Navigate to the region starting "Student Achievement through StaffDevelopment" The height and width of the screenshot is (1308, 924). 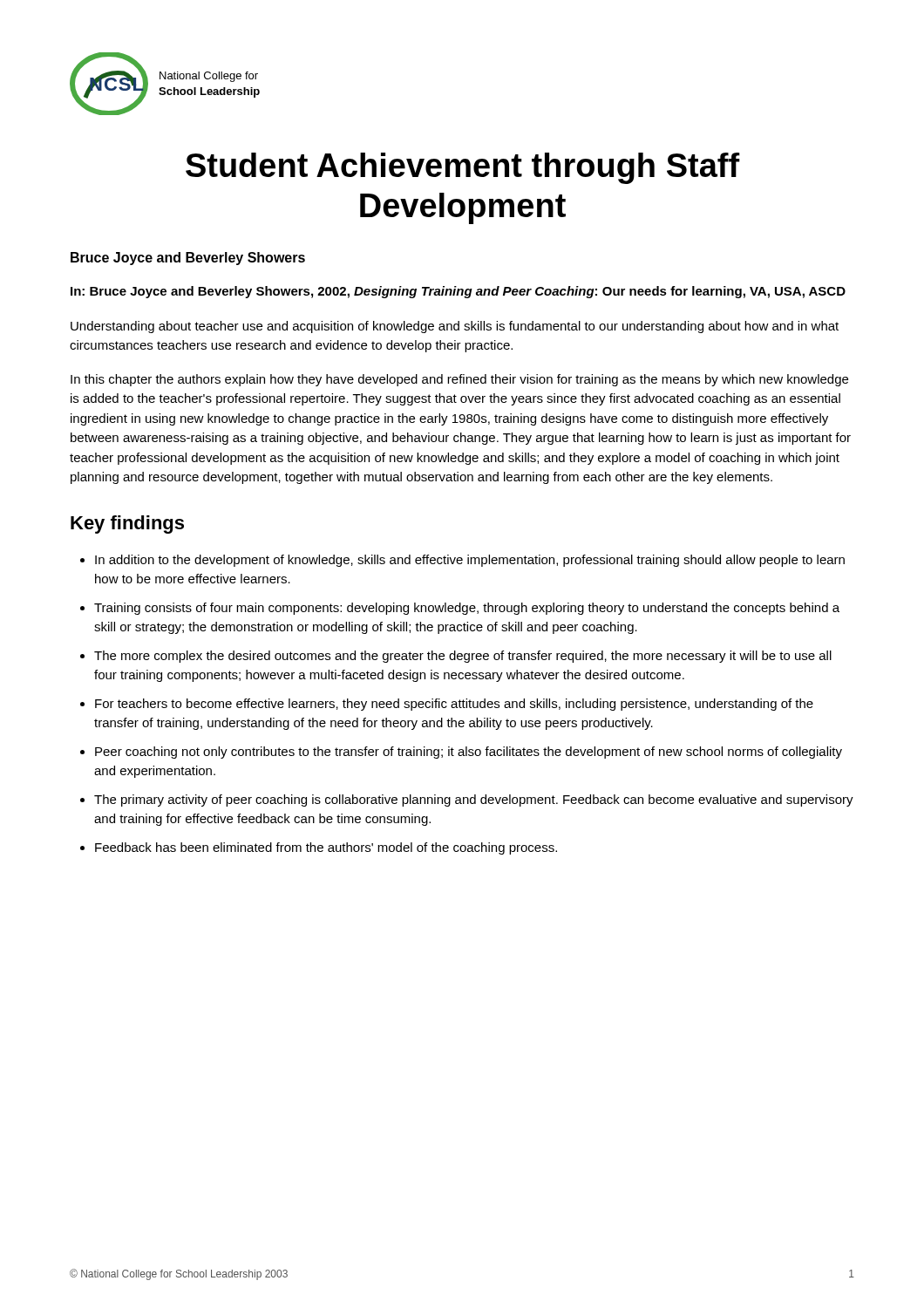pos(462,186)
